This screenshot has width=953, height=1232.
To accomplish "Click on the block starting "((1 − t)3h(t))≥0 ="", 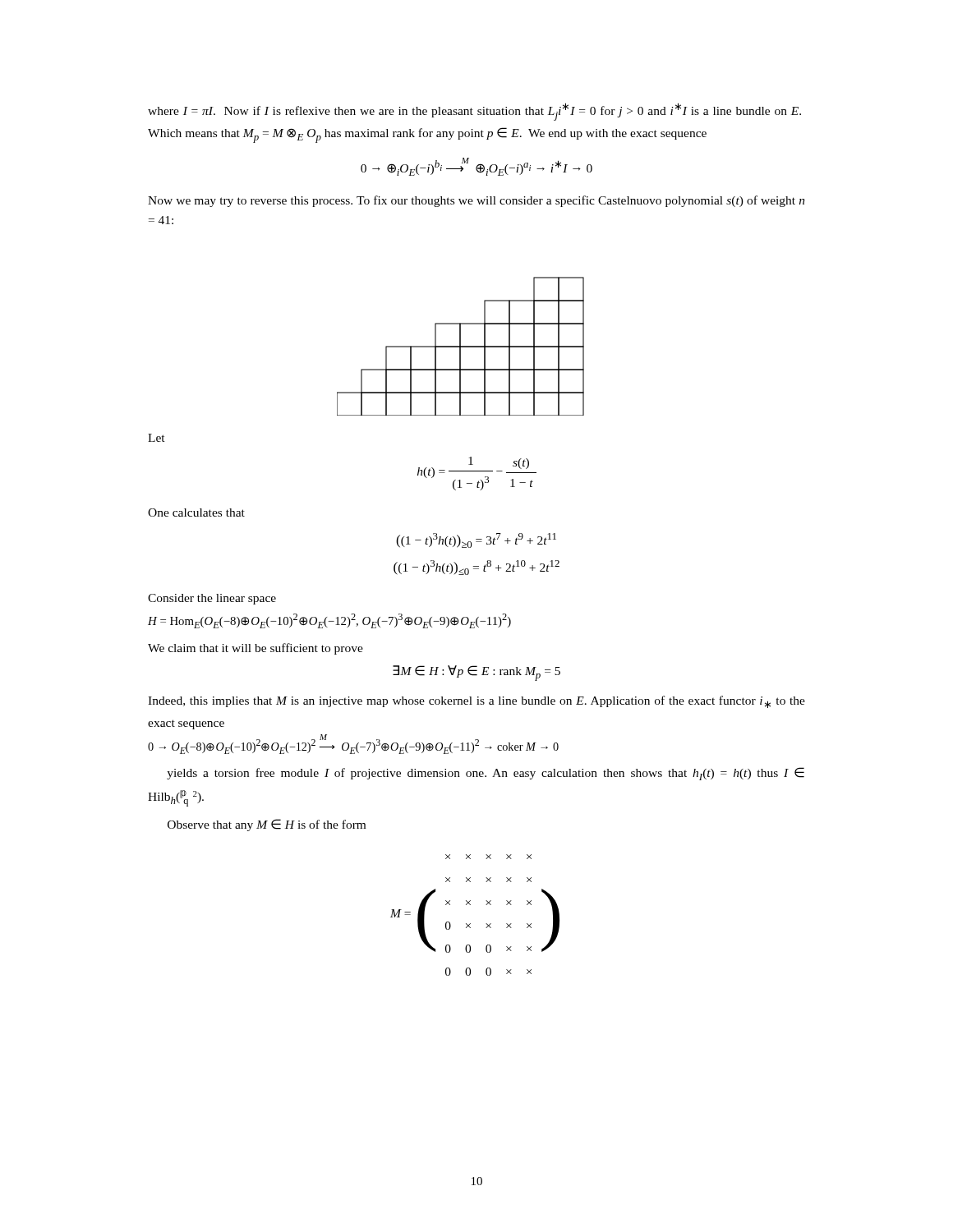I will [476, 554].
